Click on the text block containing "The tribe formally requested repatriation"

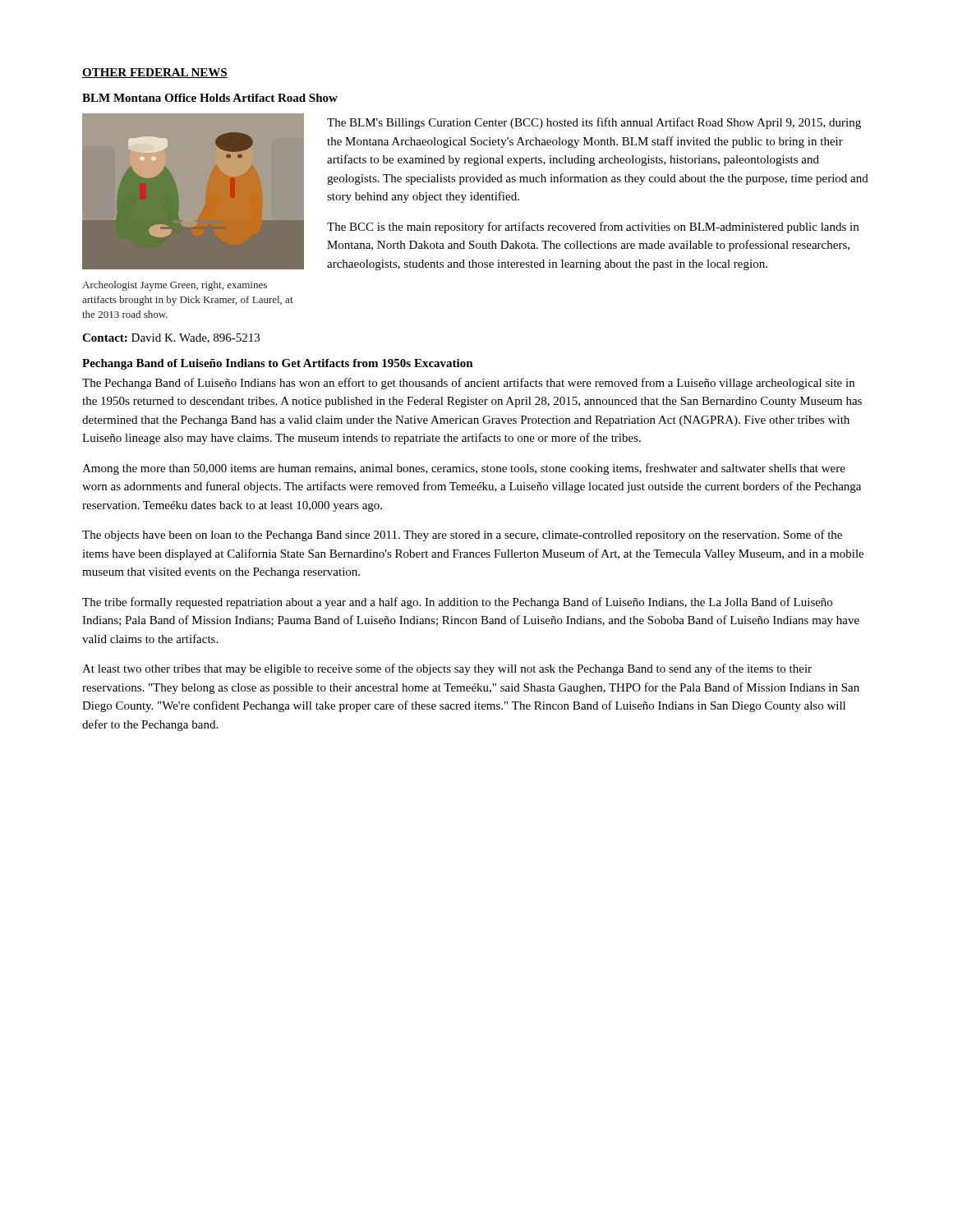[x=471, y=620]
